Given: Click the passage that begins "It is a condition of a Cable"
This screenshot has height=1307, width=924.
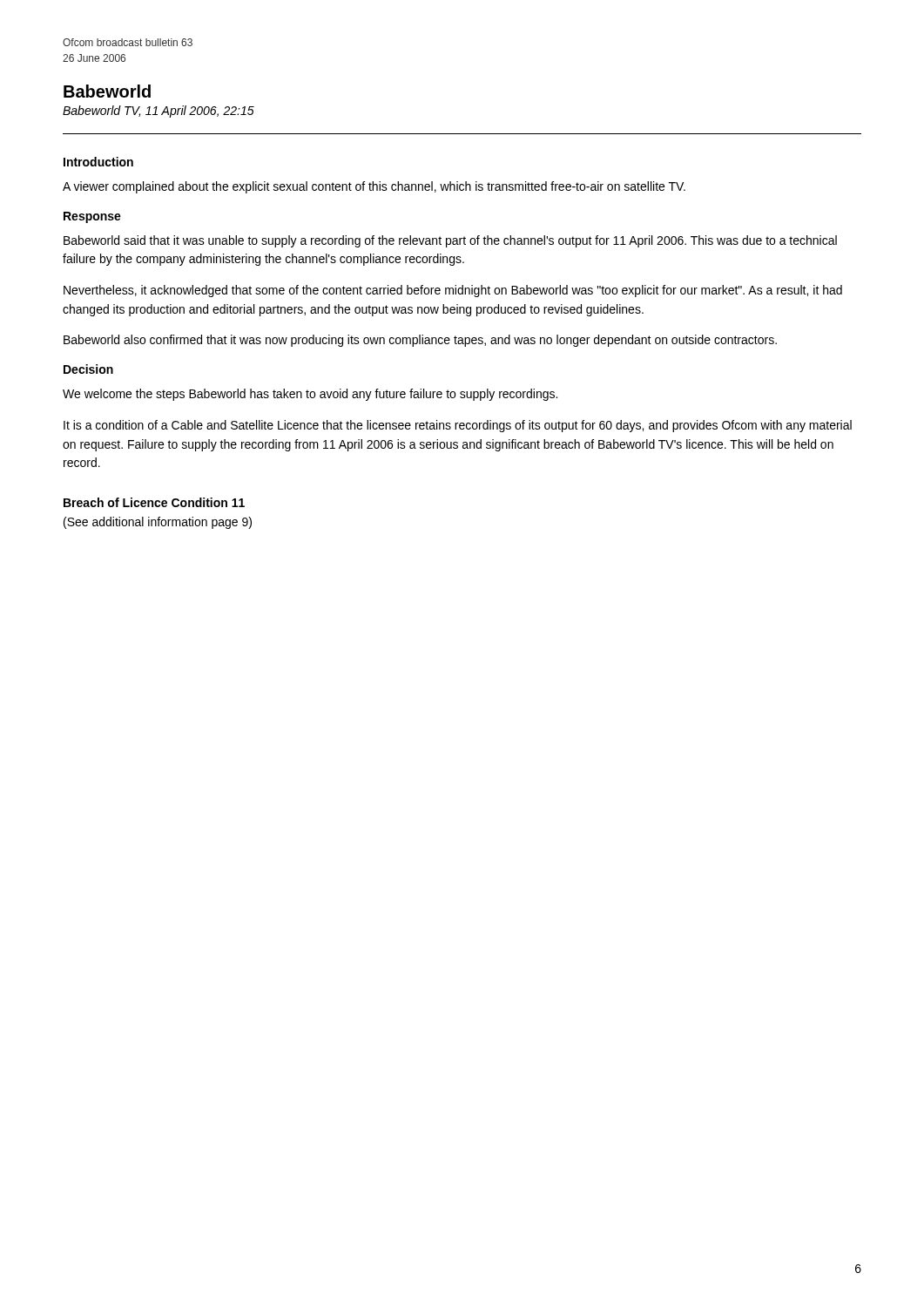Looking at the screenshot, I should [x=457, y=444].
